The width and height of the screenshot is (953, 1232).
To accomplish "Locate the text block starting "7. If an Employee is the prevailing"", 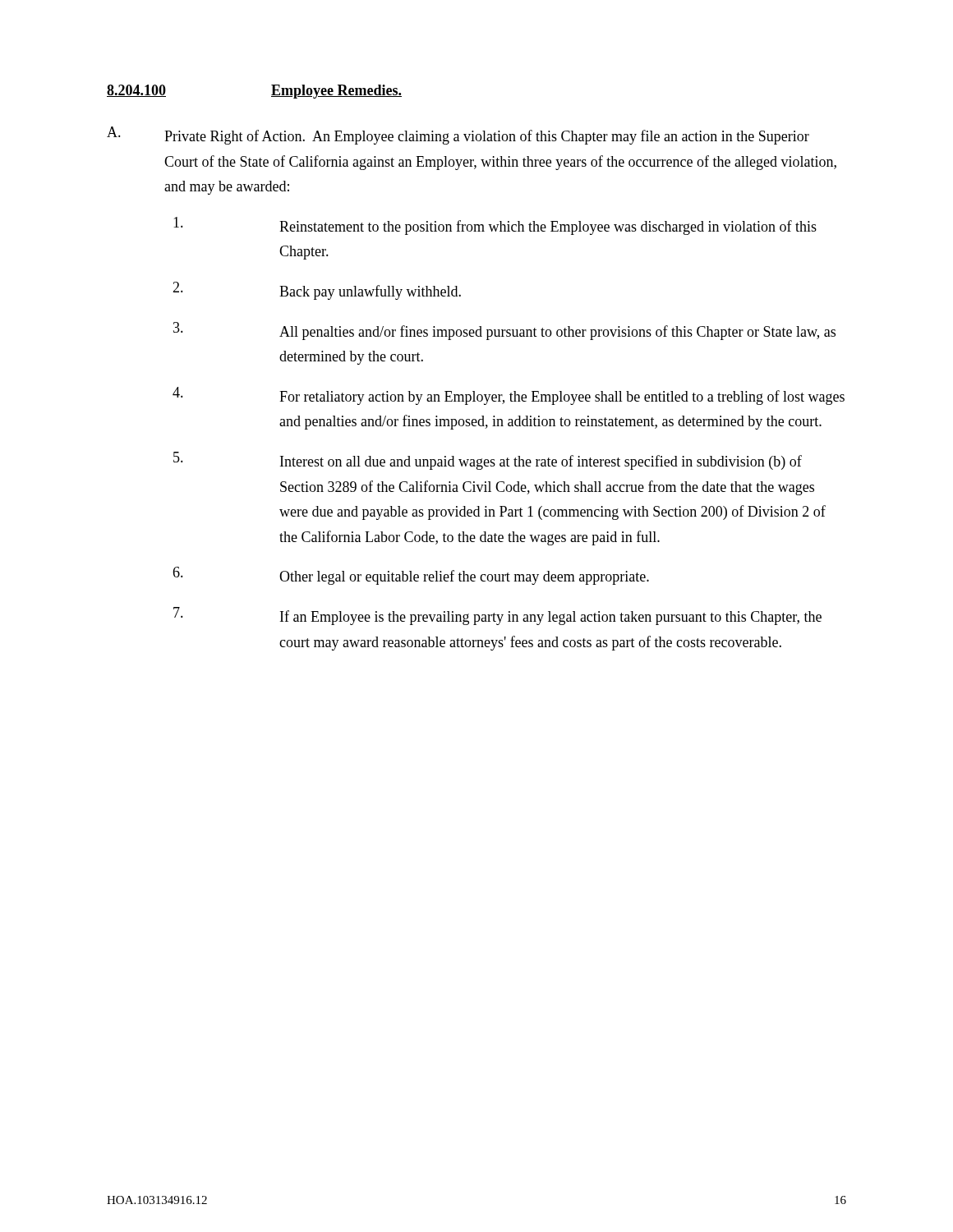I will point(476,630).
